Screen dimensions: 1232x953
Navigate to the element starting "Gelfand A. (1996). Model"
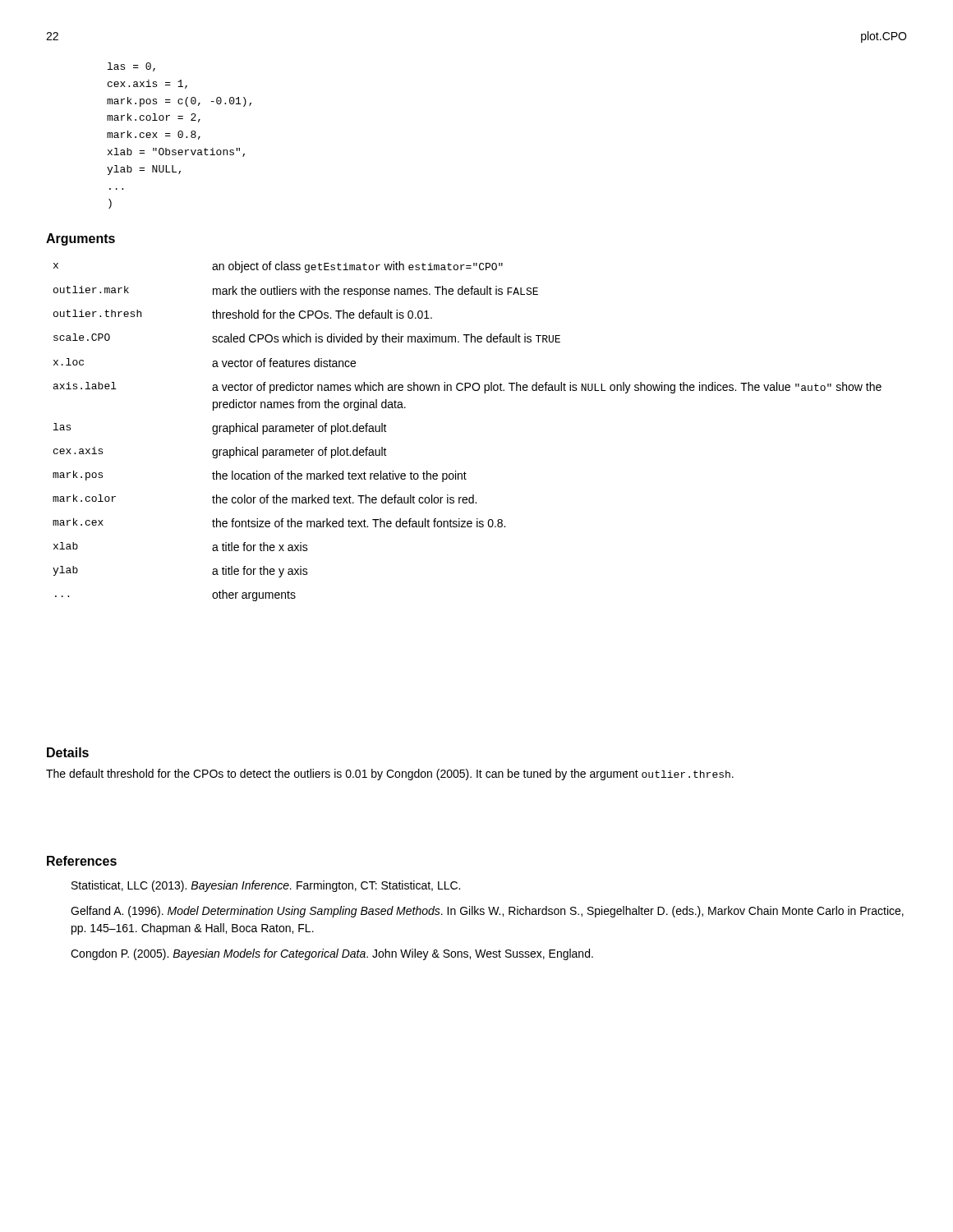point(487,920)
